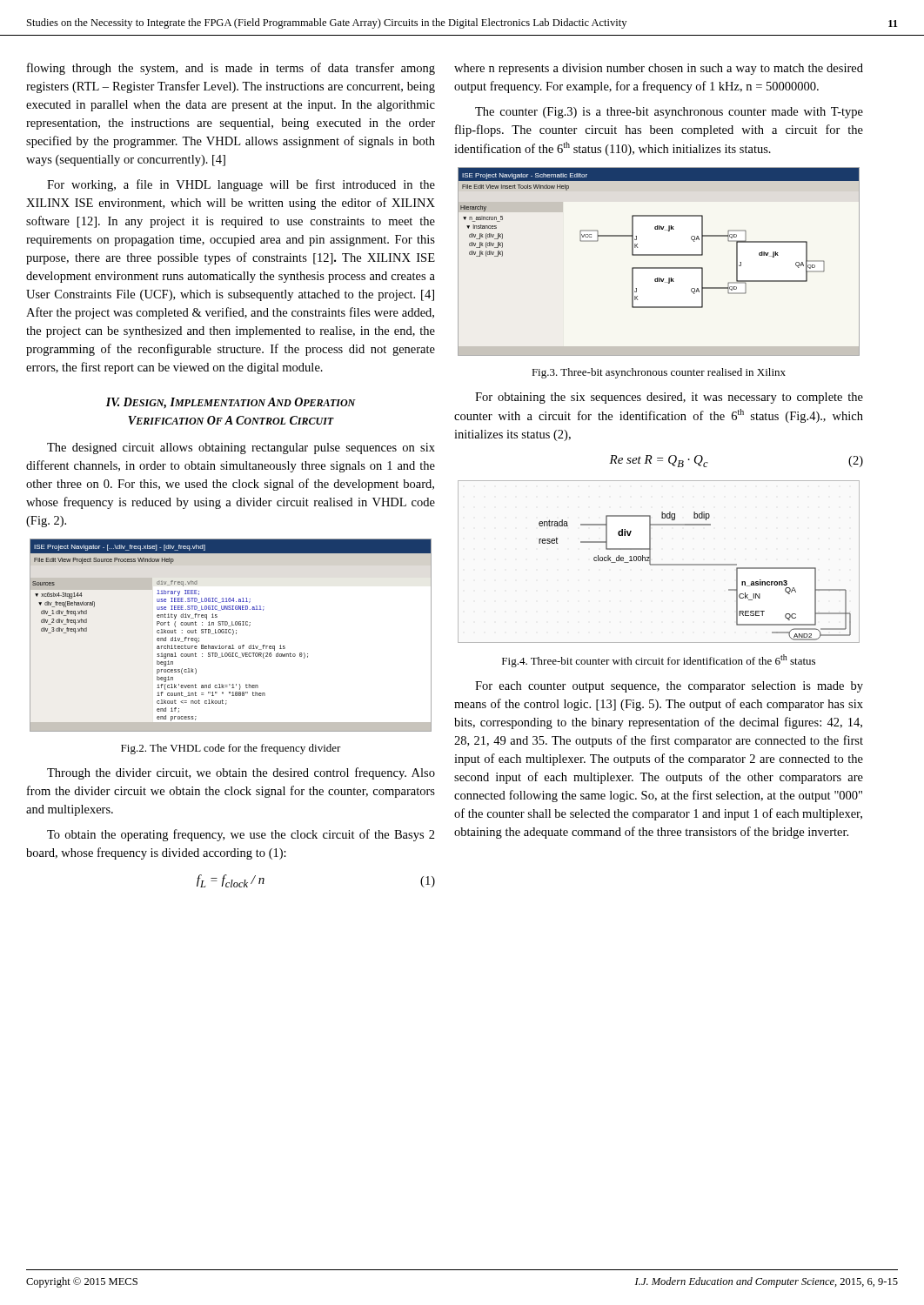Image resolution: width=924 pixels, height=1305 pixels.
Task: Click on the schematic
Action: [x=659, y=564]
